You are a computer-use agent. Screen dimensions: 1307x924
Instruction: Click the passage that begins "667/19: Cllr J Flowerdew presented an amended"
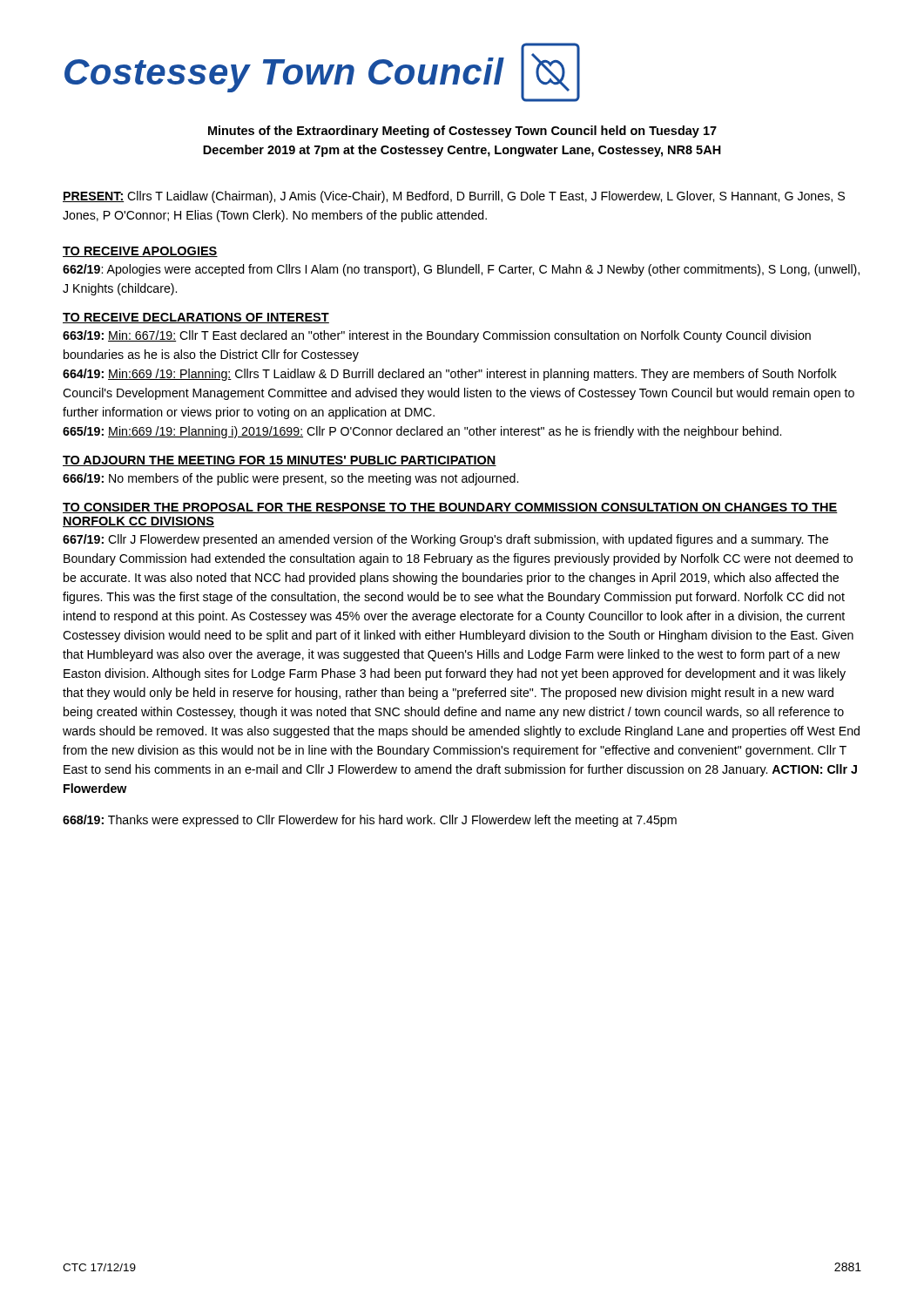pos(462,663)
